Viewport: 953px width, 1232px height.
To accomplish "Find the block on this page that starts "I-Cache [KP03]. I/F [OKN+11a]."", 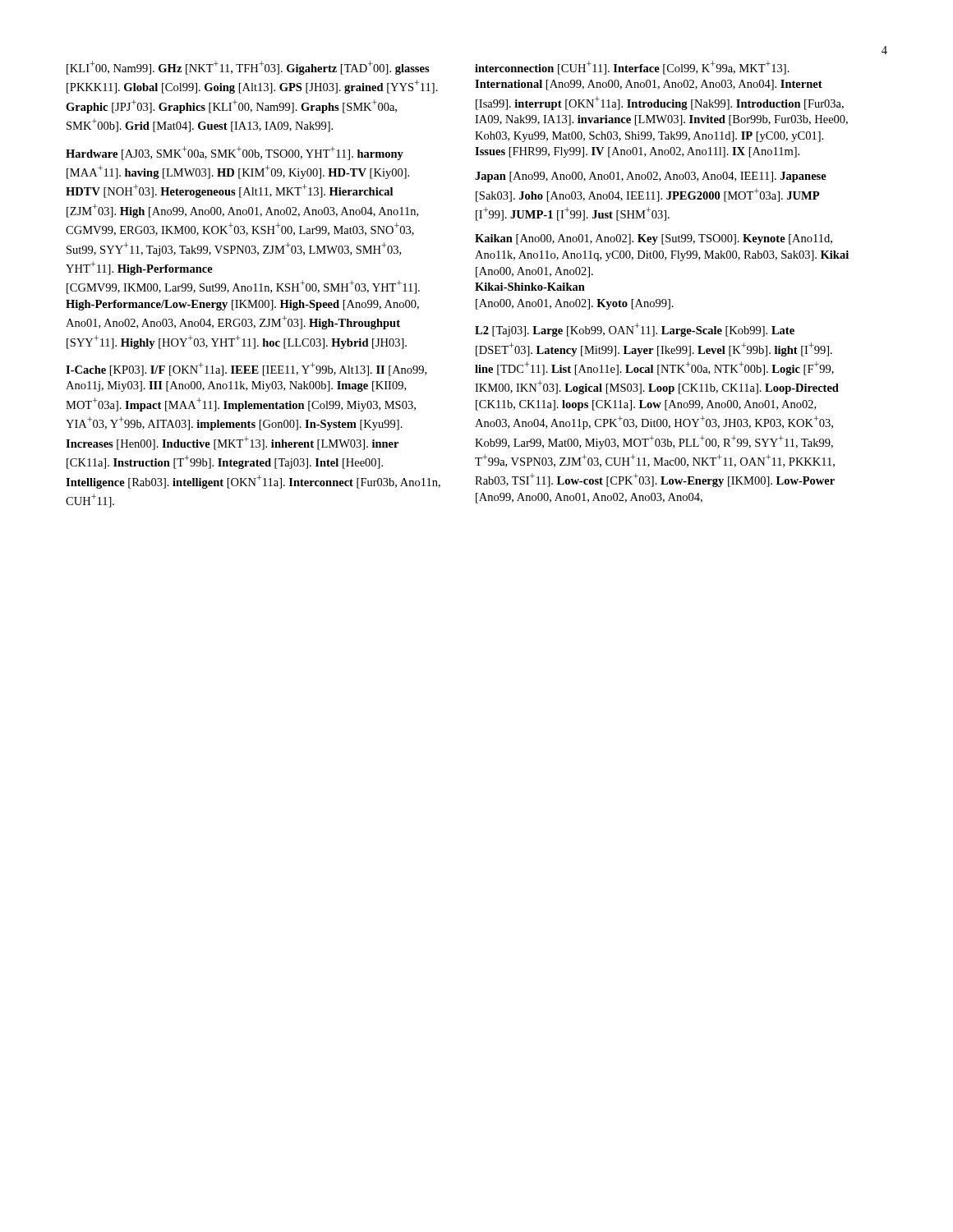I will [254, 434].
